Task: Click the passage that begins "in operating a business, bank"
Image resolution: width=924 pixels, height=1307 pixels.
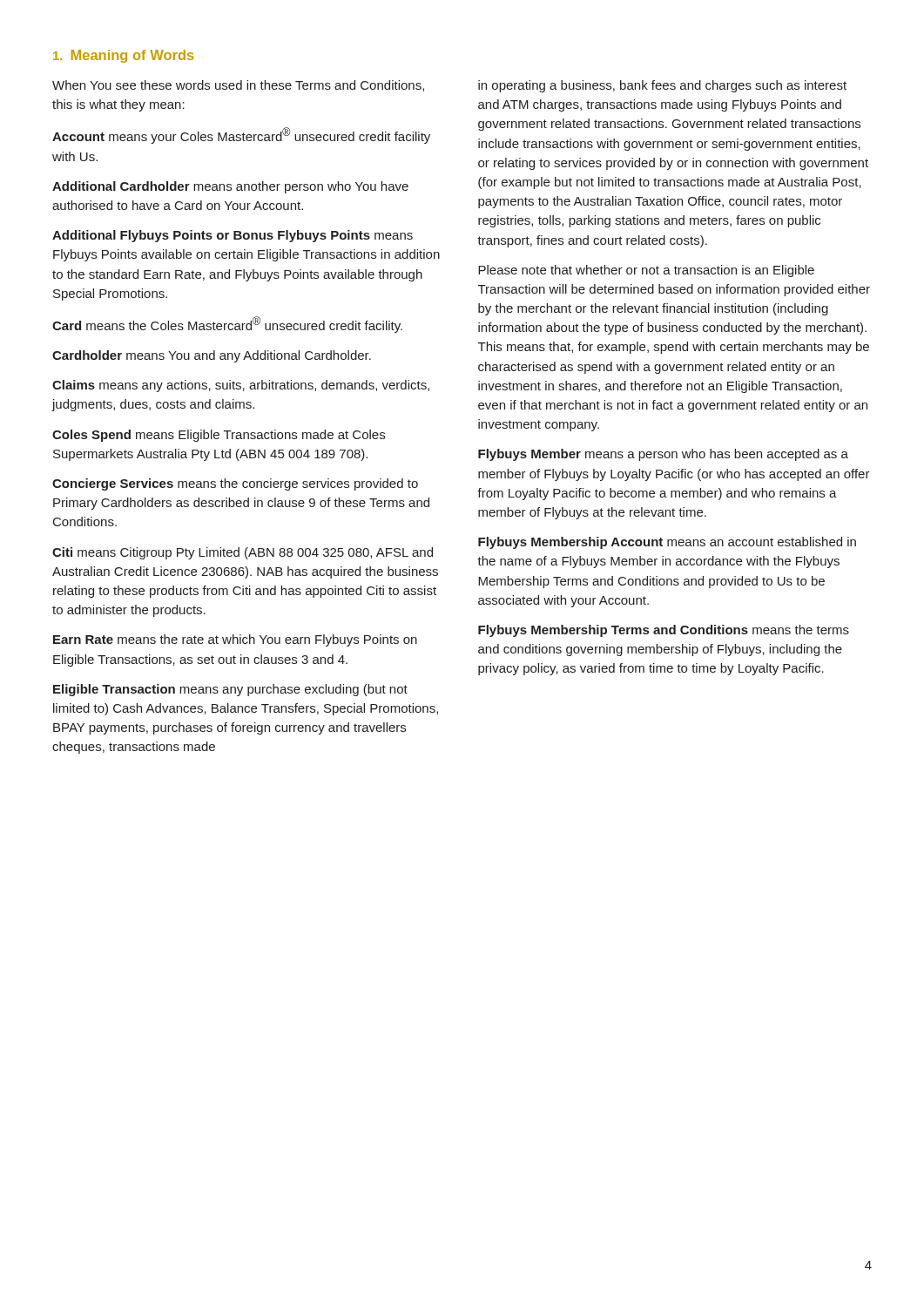Action: [675, 163]
